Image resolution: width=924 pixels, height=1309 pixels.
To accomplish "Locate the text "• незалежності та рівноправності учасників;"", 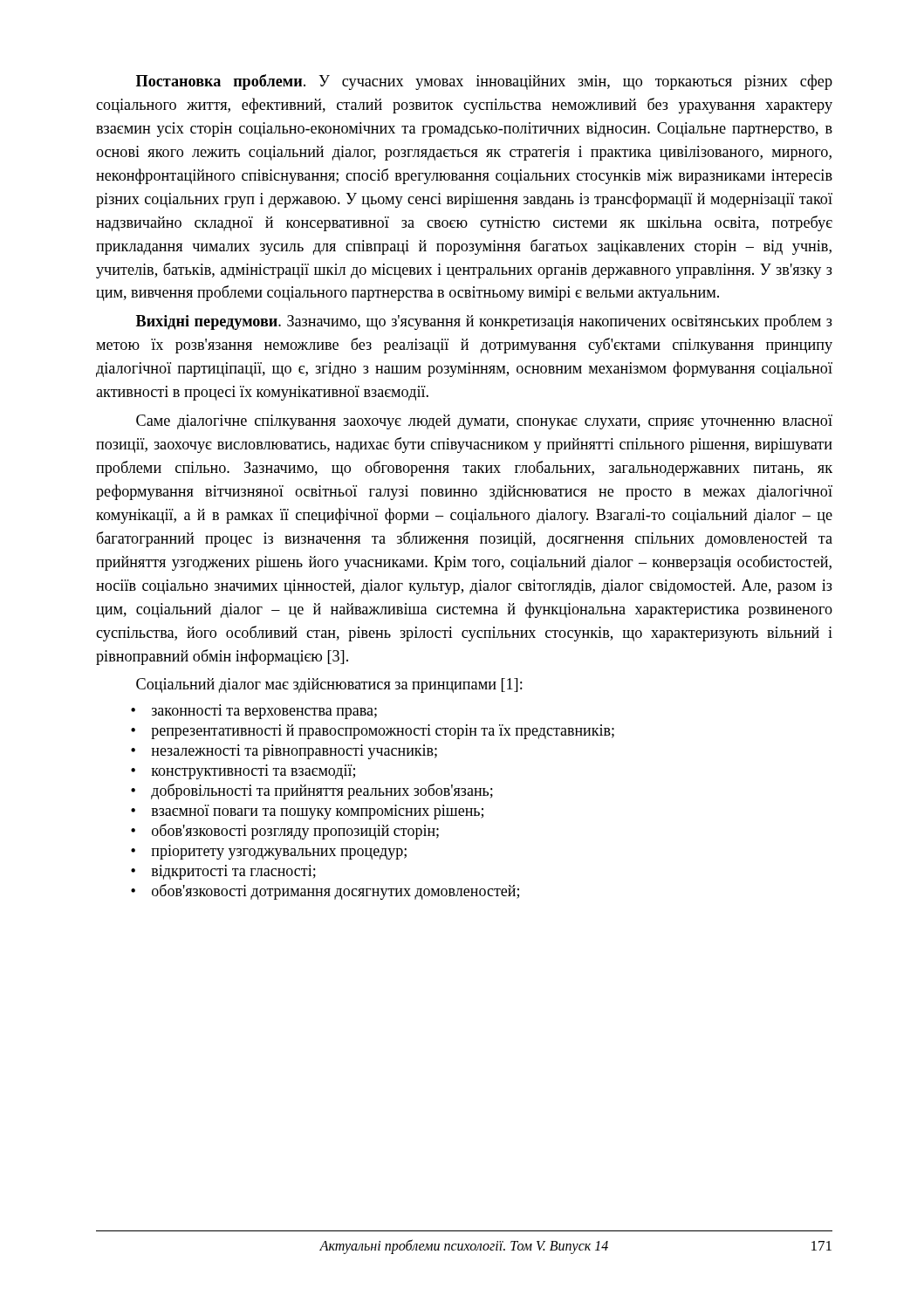I will 284,754.
